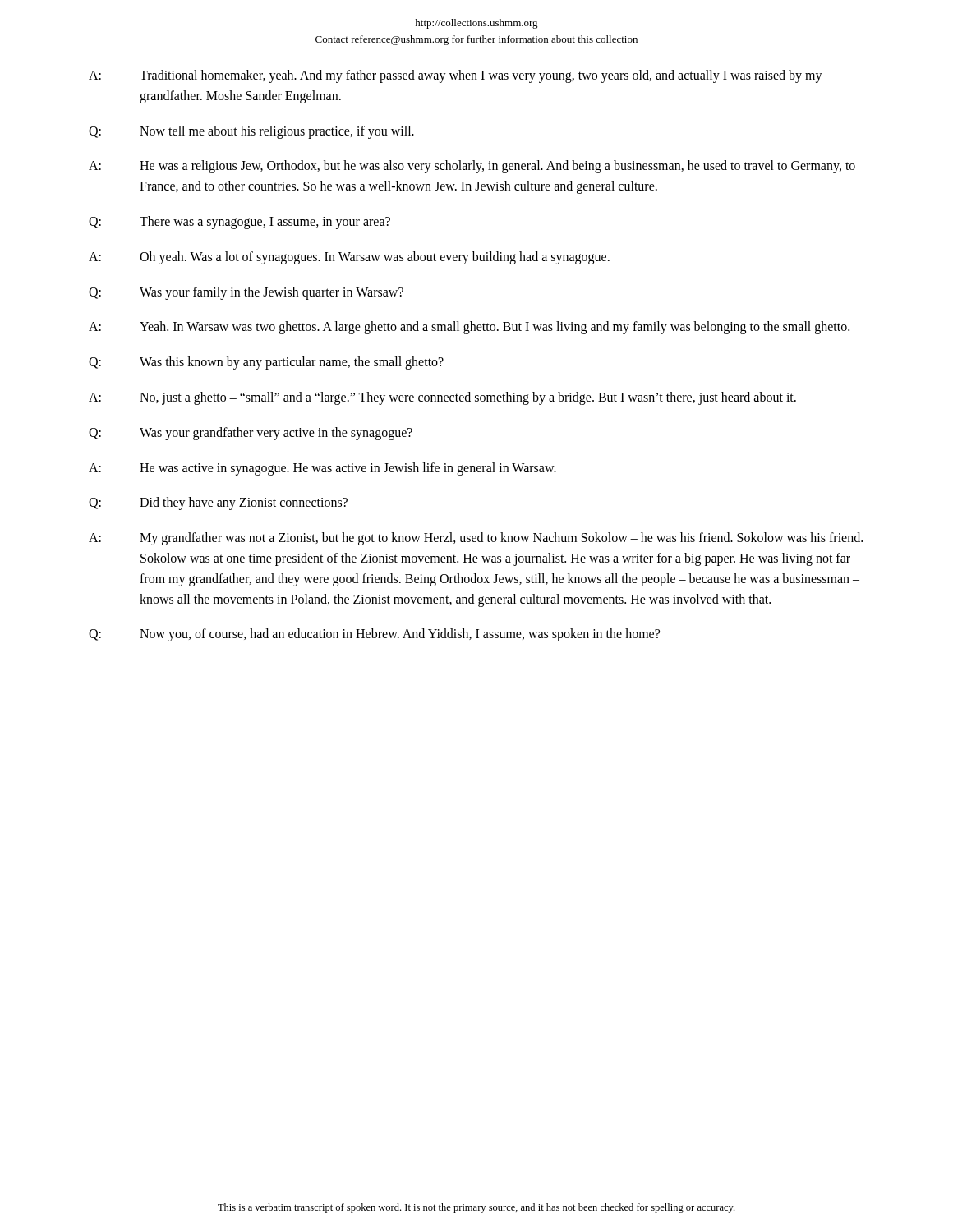Viewport: 953px width, 1232px height.
Task: Find the passage starting "A: Yeah. In Warsaw was two"
Action: (476, 328)
